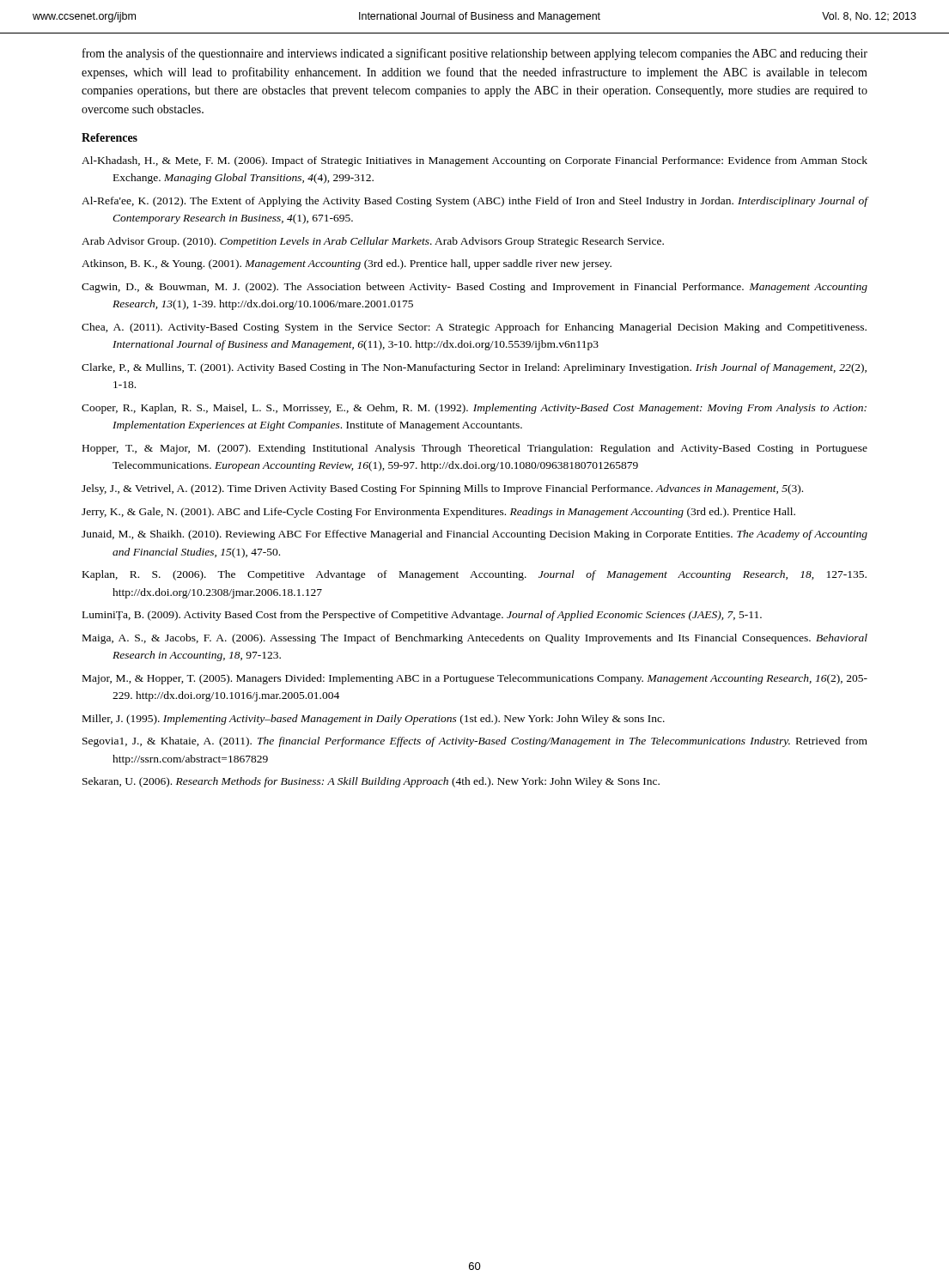Navigate to the region starting "Cooper, R., Kaplan, R. S., Maisel,"
The image size is (949, 1288).
pos(474,416)
